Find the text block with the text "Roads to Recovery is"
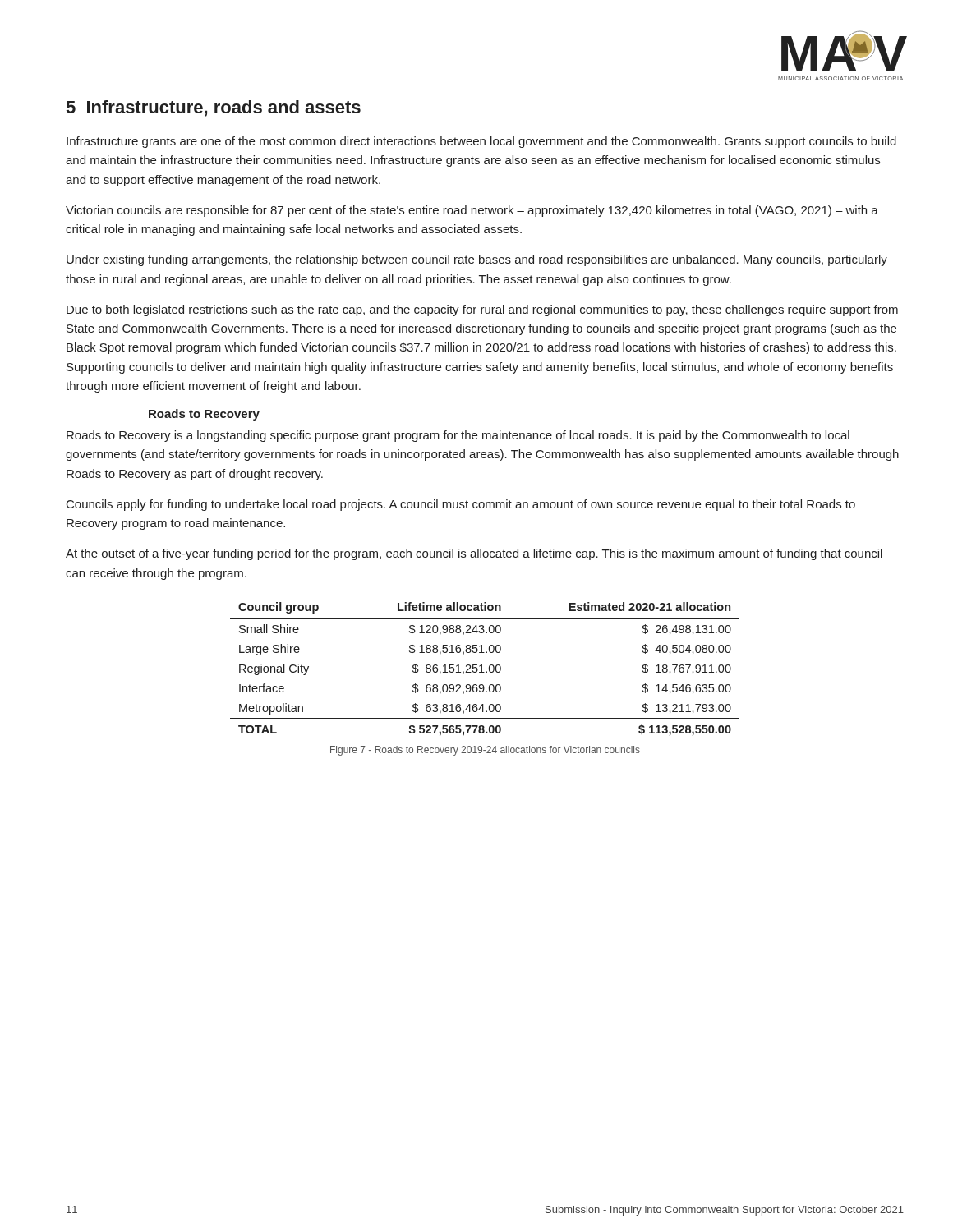 pyautogui.click(x=482, y=454)
